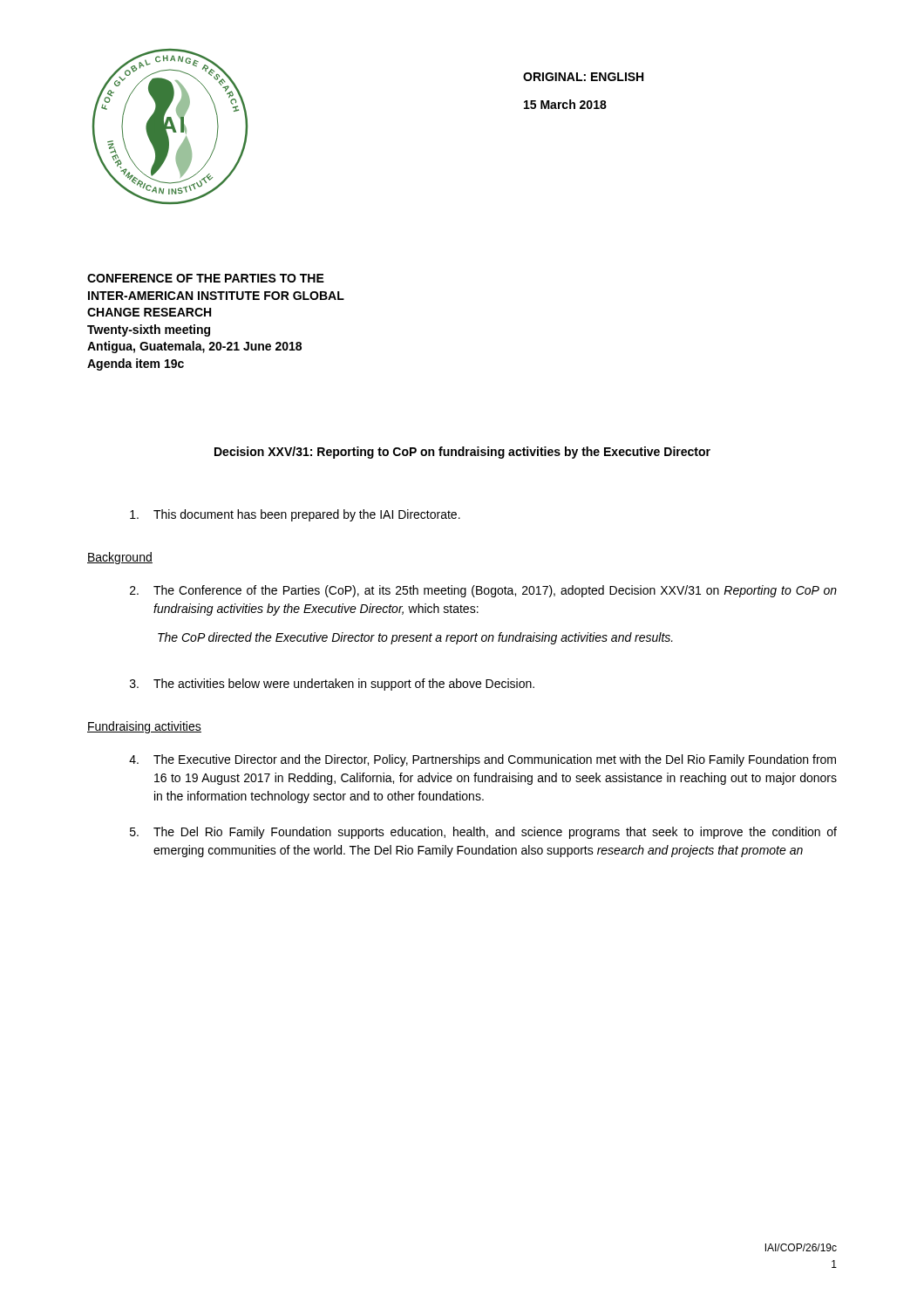
Task: Point to the block beginning "4. The Executive Director and"
Action: [462, 778]
